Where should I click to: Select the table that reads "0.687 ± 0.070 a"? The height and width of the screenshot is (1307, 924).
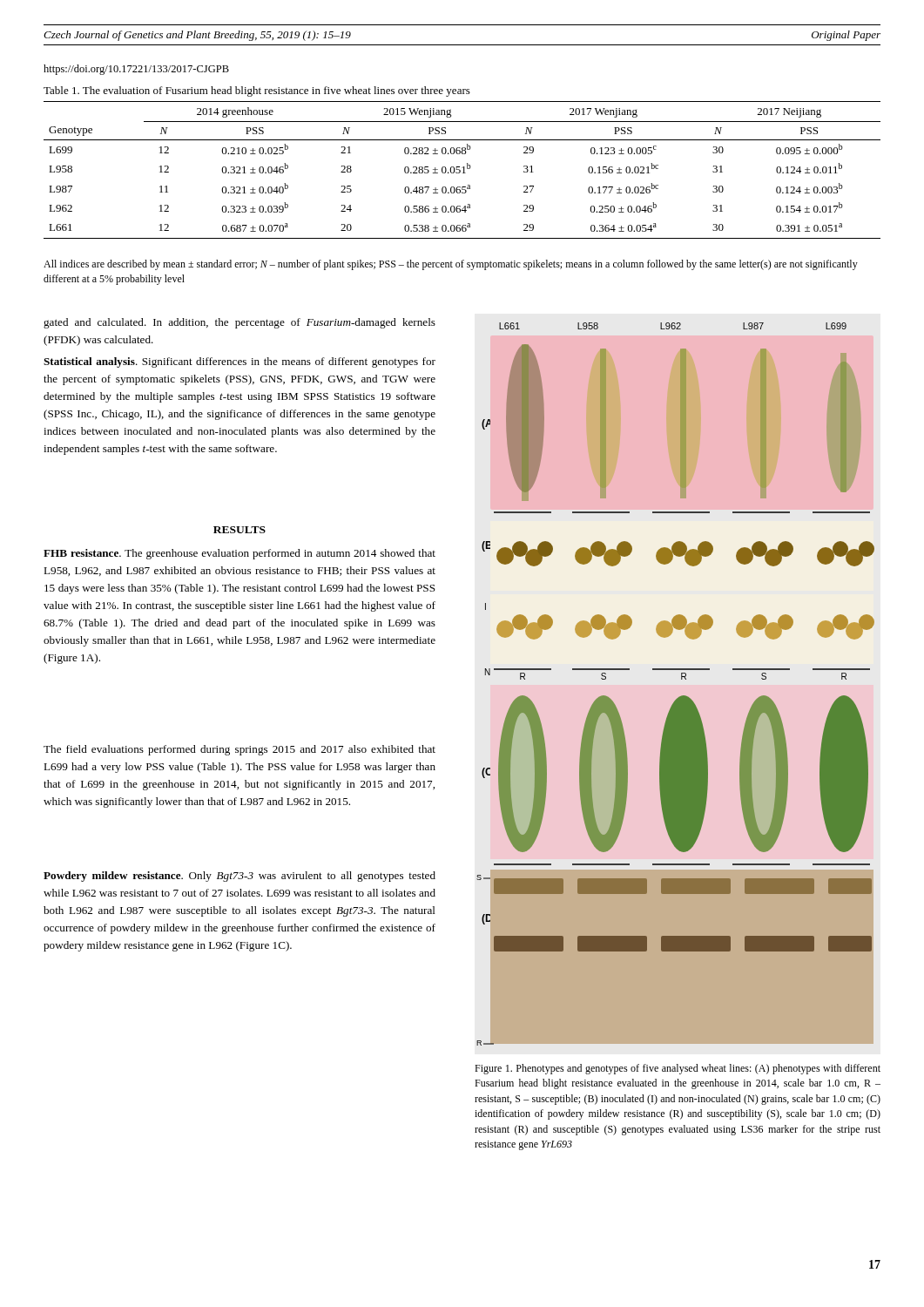click(x=462, y=170)
